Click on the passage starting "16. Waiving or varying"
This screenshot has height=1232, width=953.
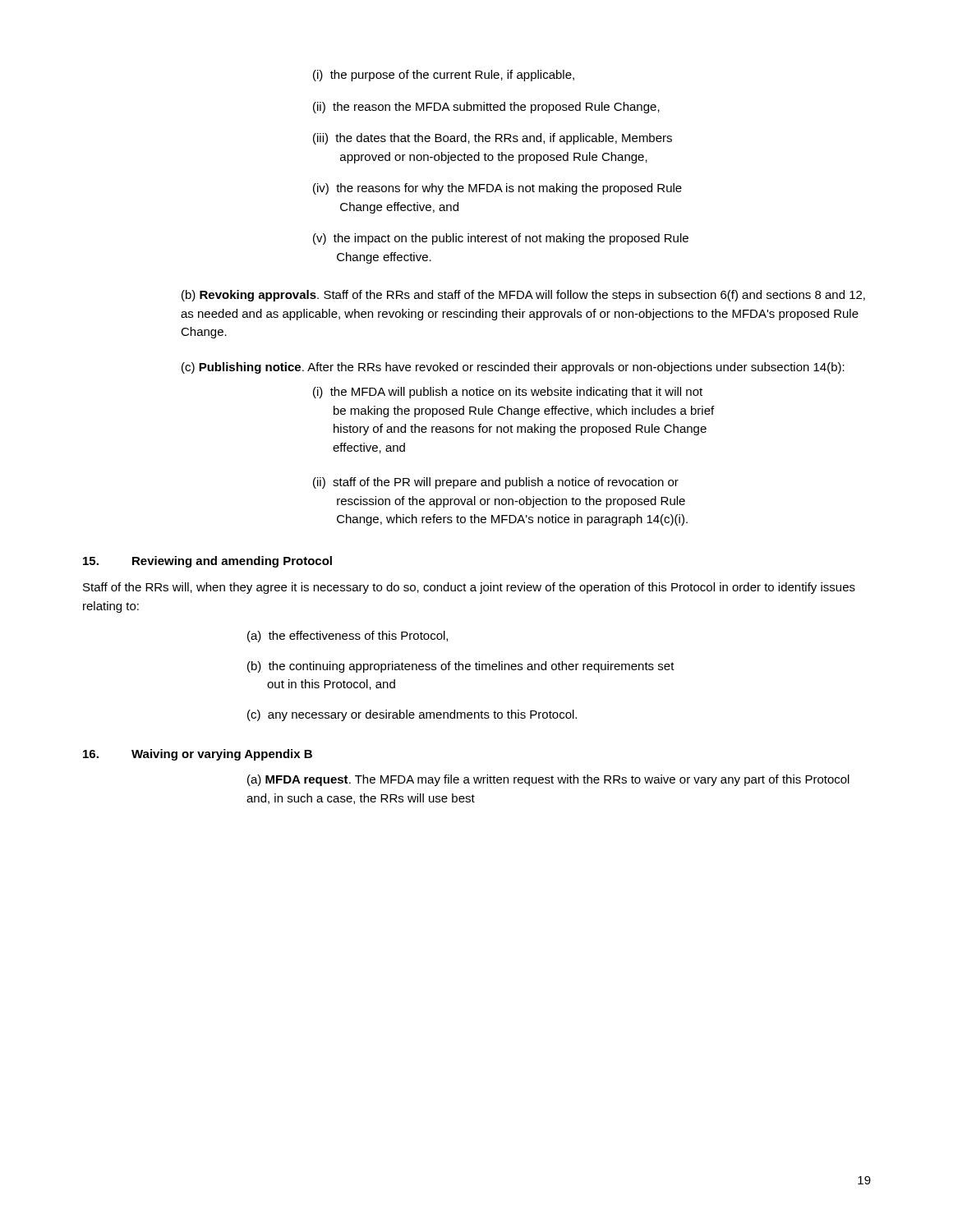197,754
